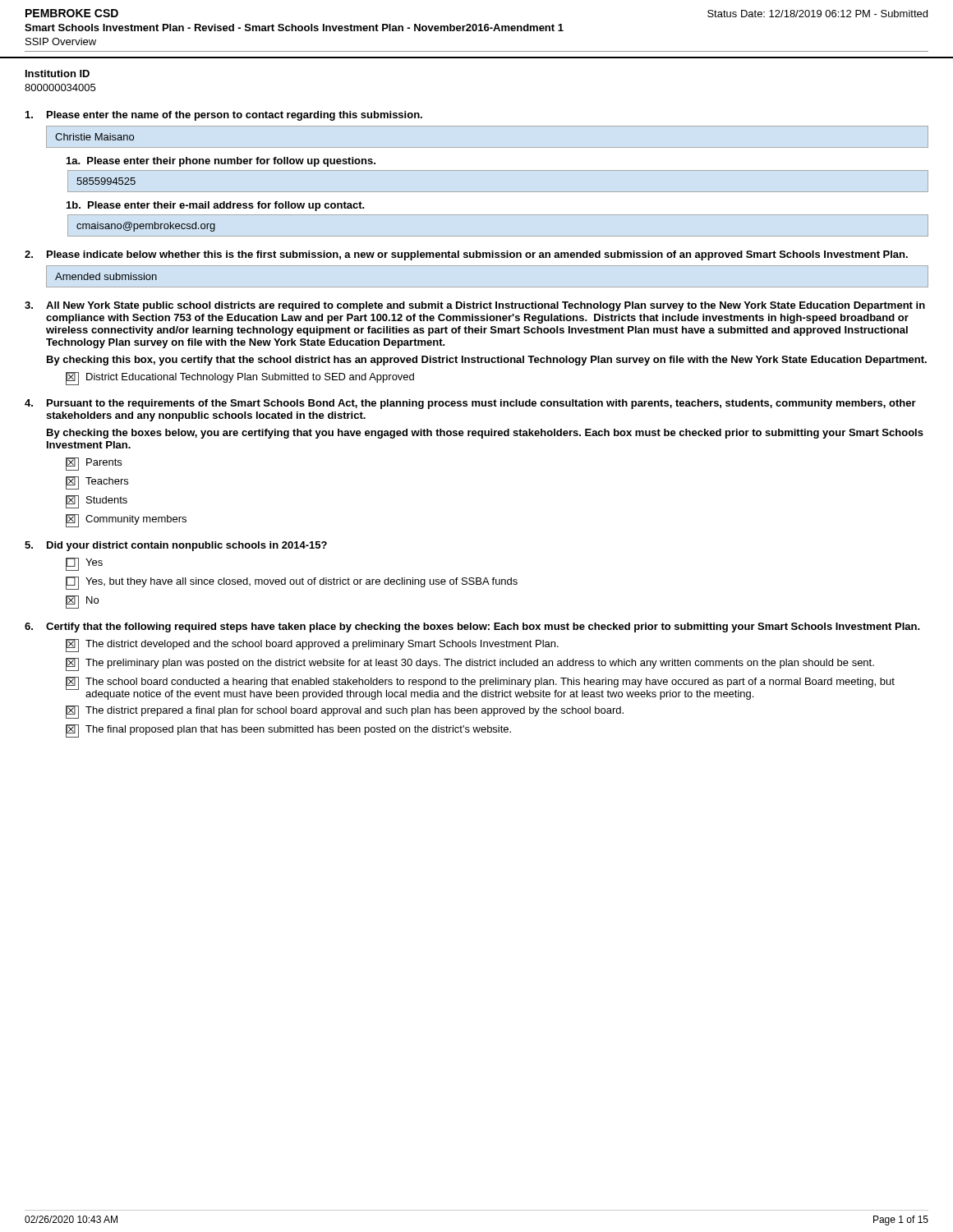The height and width of the screenshot is (1232, 953).
Task: Click the passage that begins "The school board conducted a"
Action: (497, 687)
